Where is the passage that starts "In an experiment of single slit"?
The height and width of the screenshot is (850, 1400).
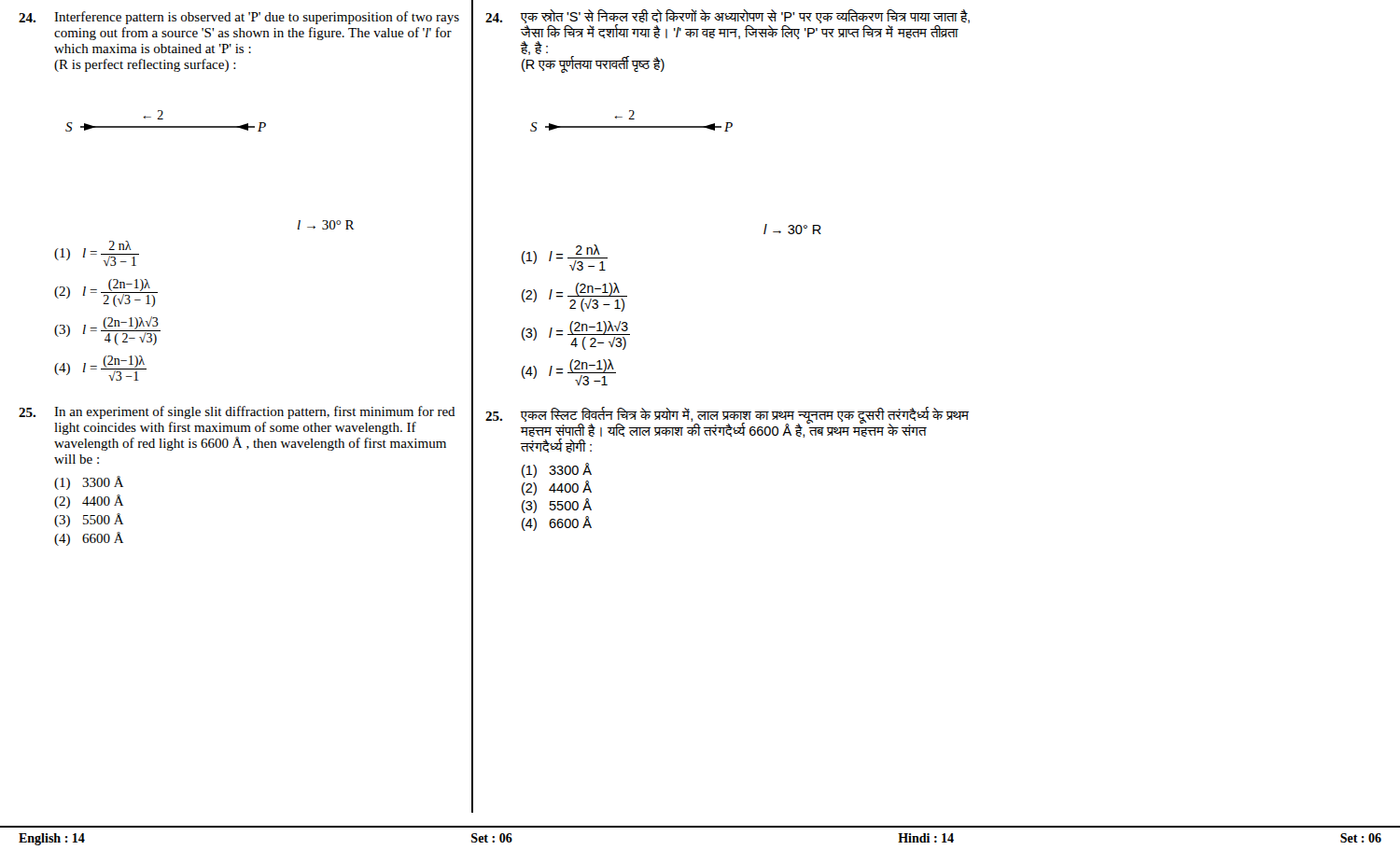click(237, 412)
